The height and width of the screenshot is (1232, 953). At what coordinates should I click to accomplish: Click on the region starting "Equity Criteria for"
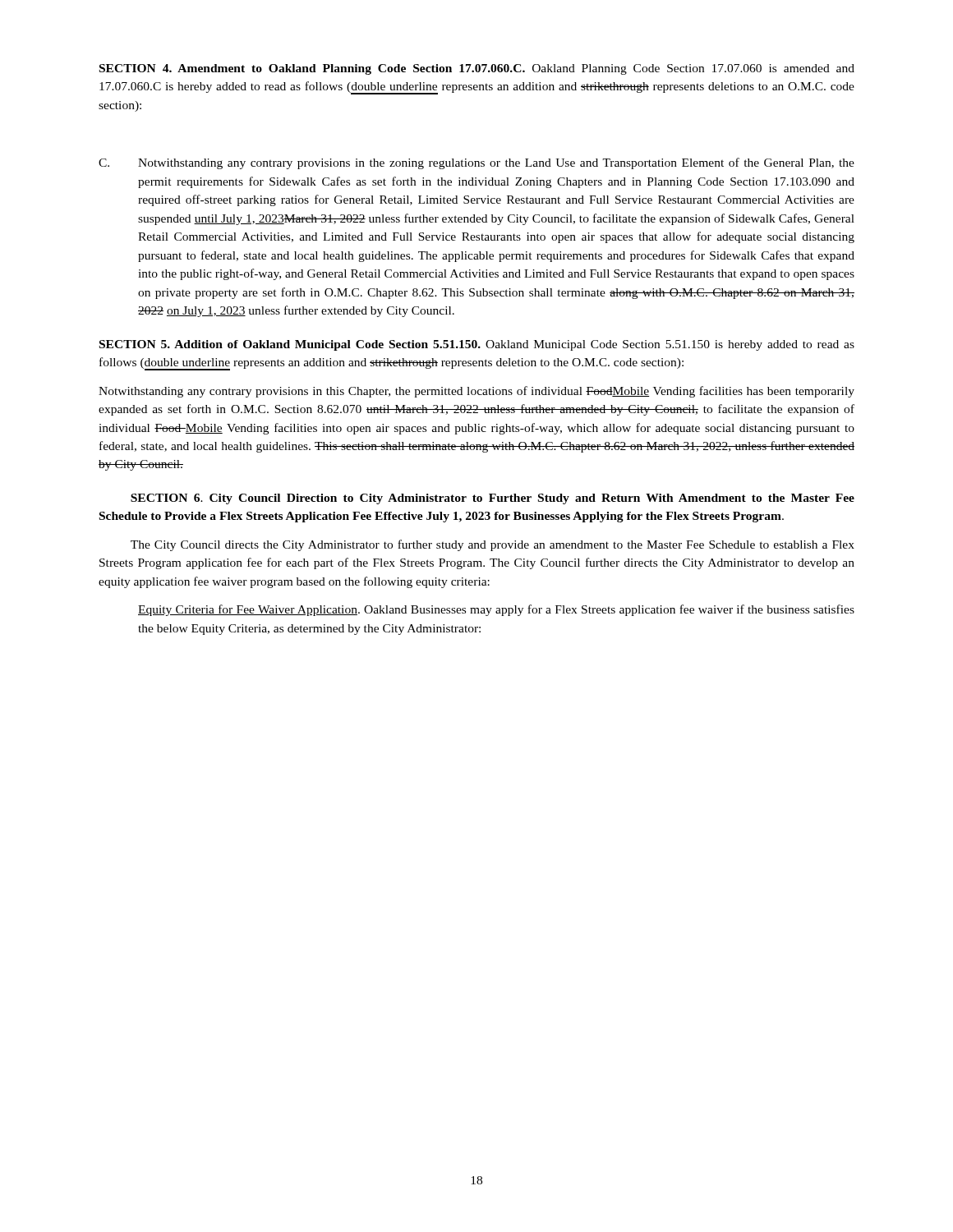tap(496, 619)
